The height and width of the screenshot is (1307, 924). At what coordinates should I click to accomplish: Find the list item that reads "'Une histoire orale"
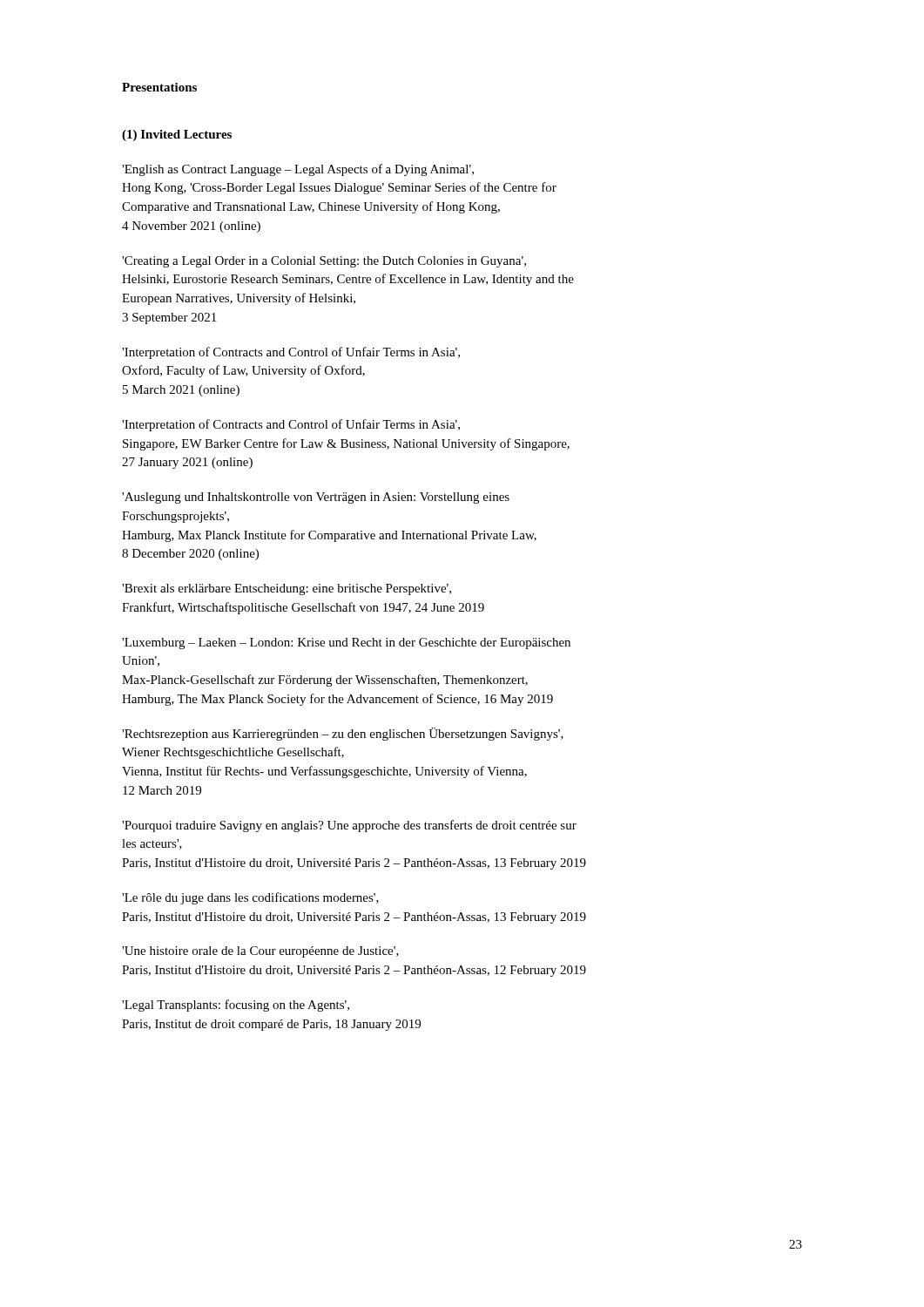354,960
